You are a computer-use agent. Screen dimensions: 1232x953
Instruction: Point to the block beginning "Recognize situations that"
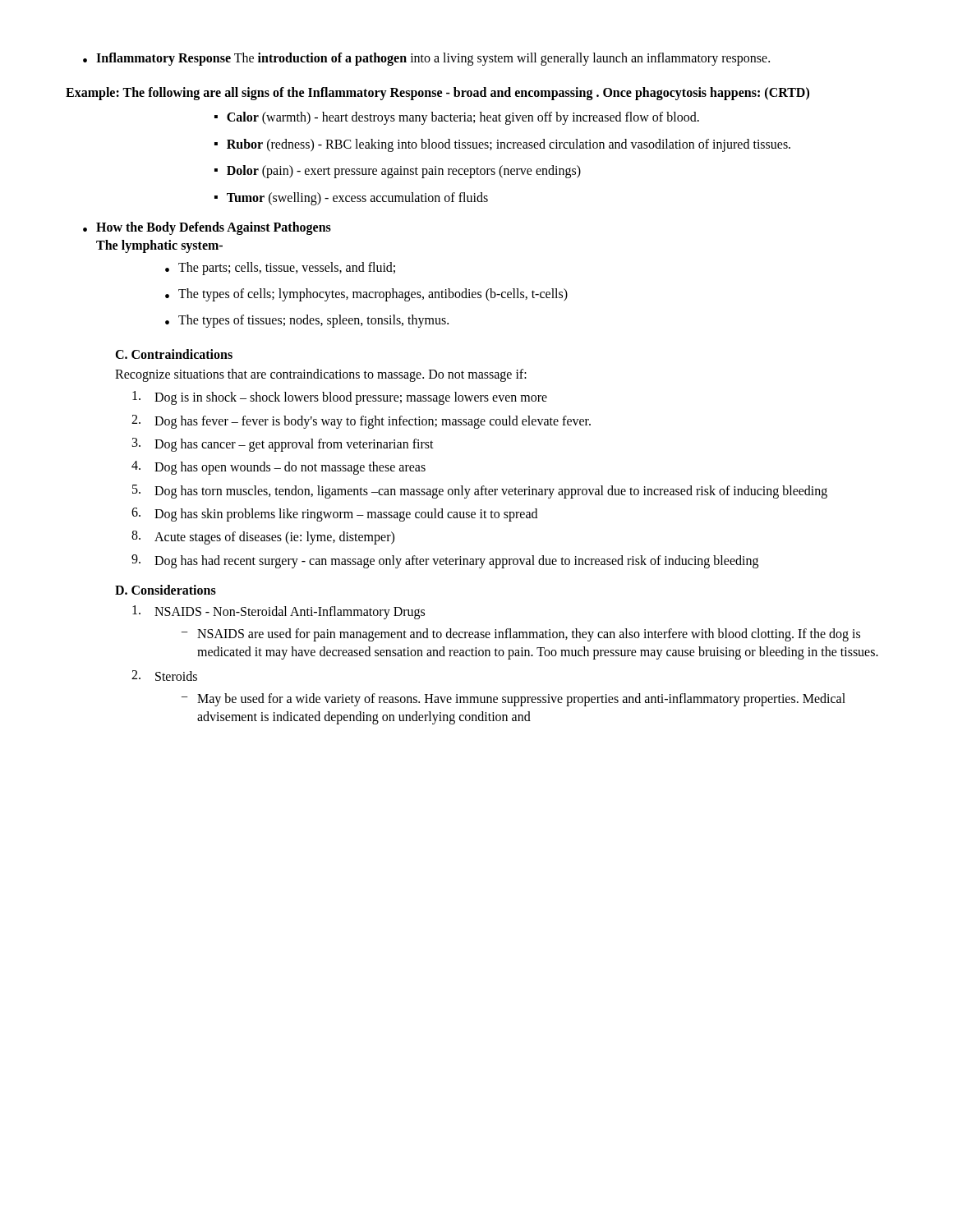pyautogui.click(x=321, y=374)
